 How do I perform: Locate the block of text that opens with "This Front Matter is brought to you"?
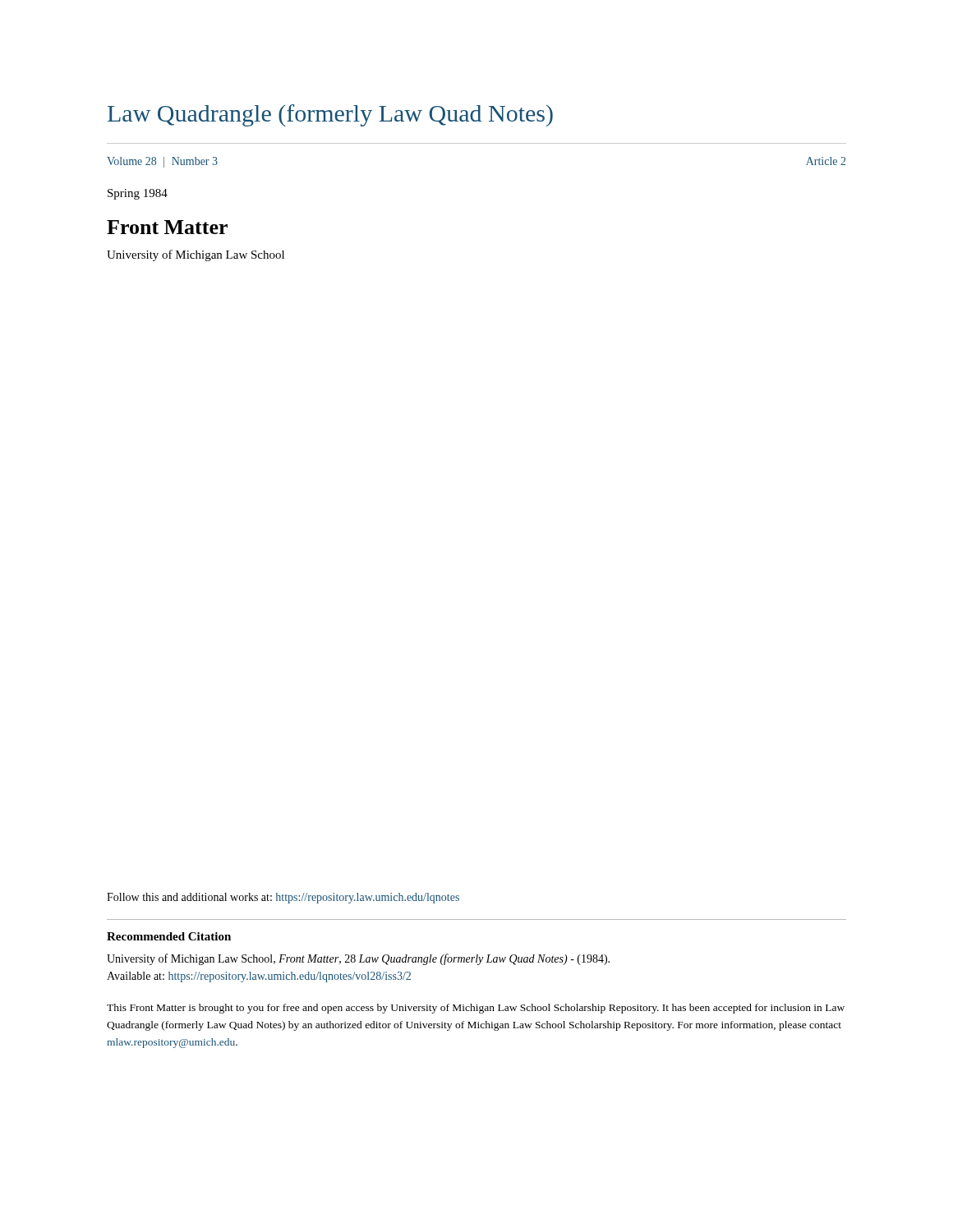pos(476,1026)
